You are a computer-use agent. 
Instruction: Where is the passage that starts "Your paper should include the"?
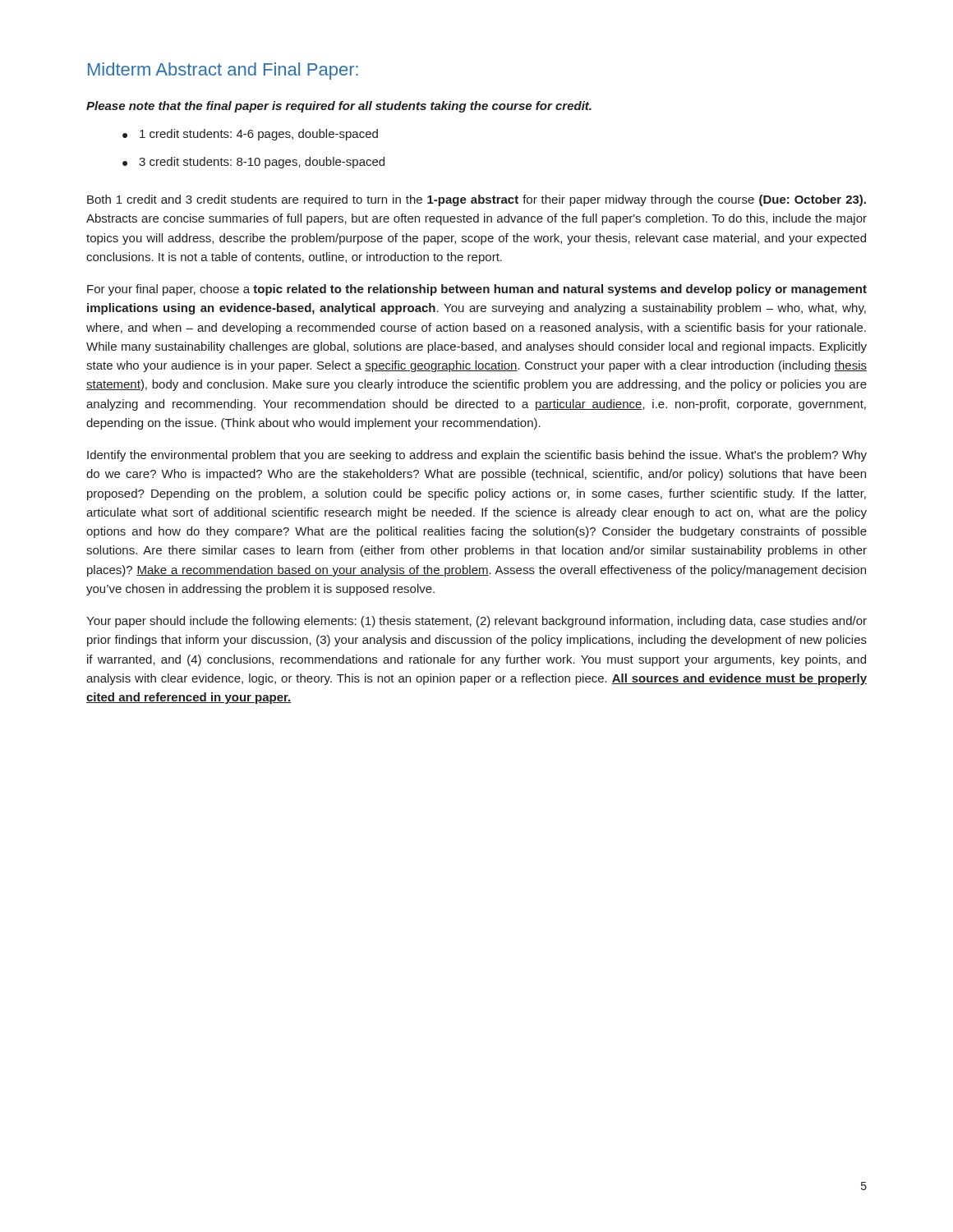click(476, 659)
